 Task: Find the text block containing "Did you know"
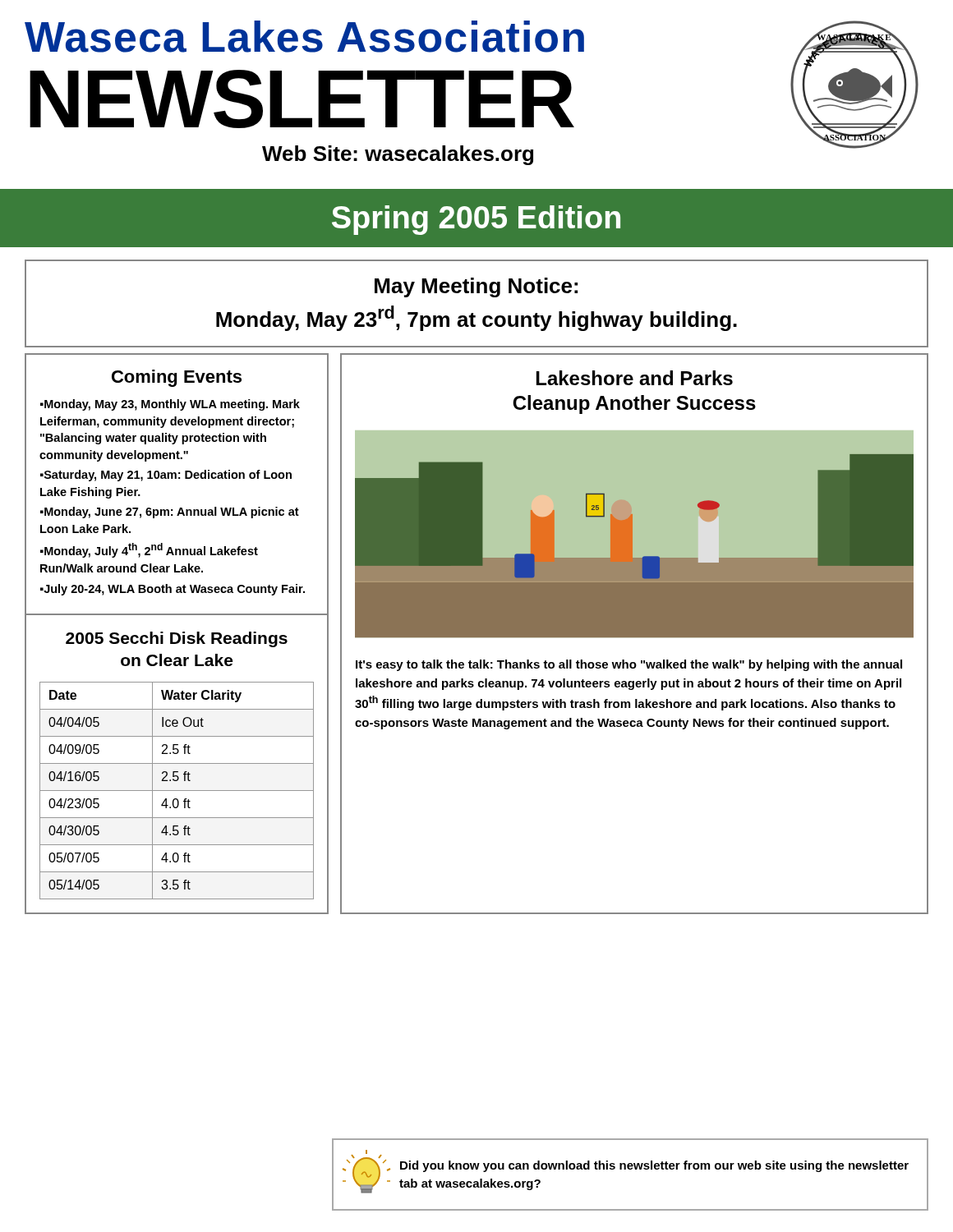tap(628, 1174)
